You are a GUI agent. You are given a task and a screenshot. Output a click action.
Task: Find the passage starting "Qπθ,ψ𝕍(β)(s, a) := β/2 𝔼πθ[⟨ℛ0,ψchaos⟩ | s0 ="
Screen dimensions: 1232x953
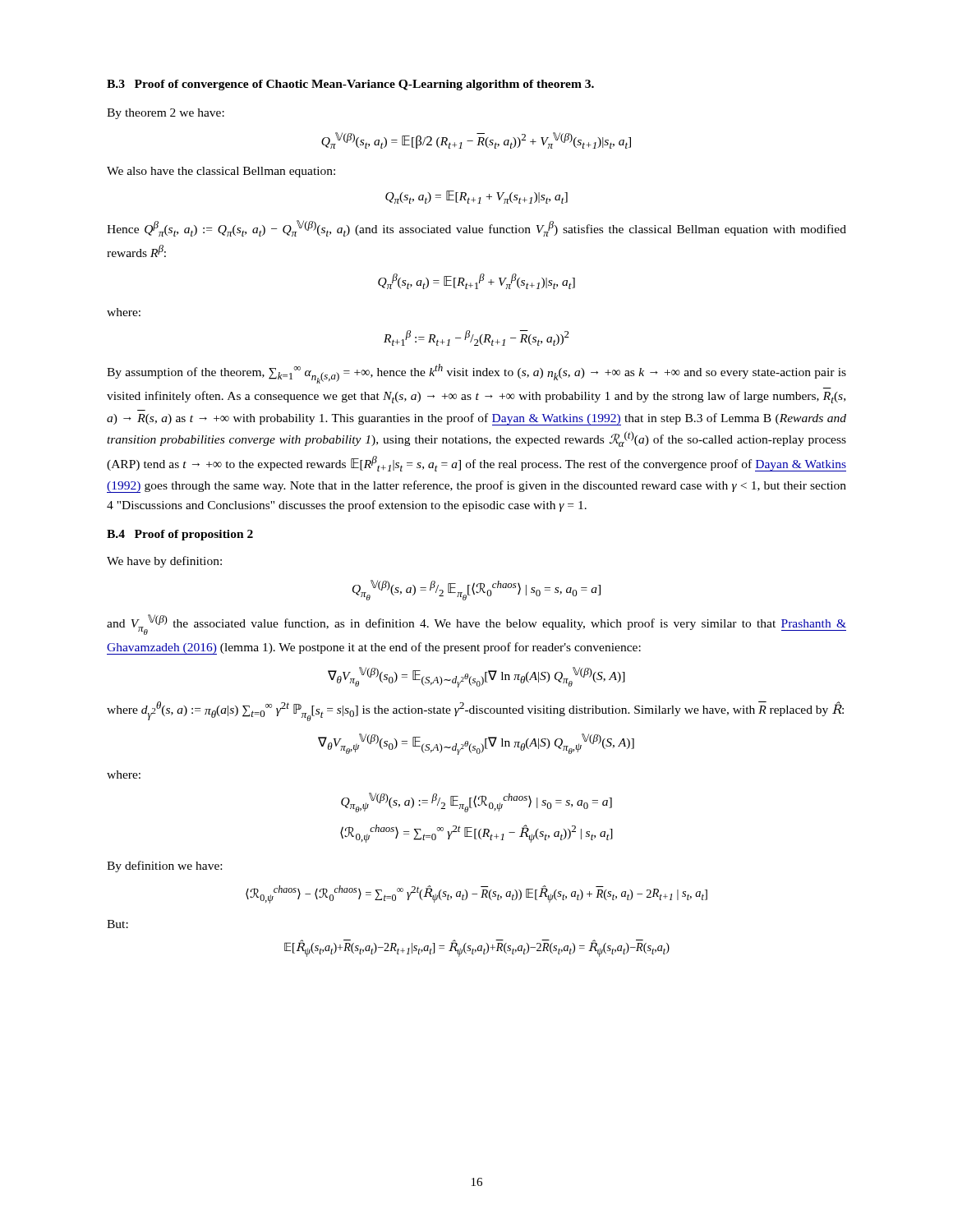(x=476, y=802)
